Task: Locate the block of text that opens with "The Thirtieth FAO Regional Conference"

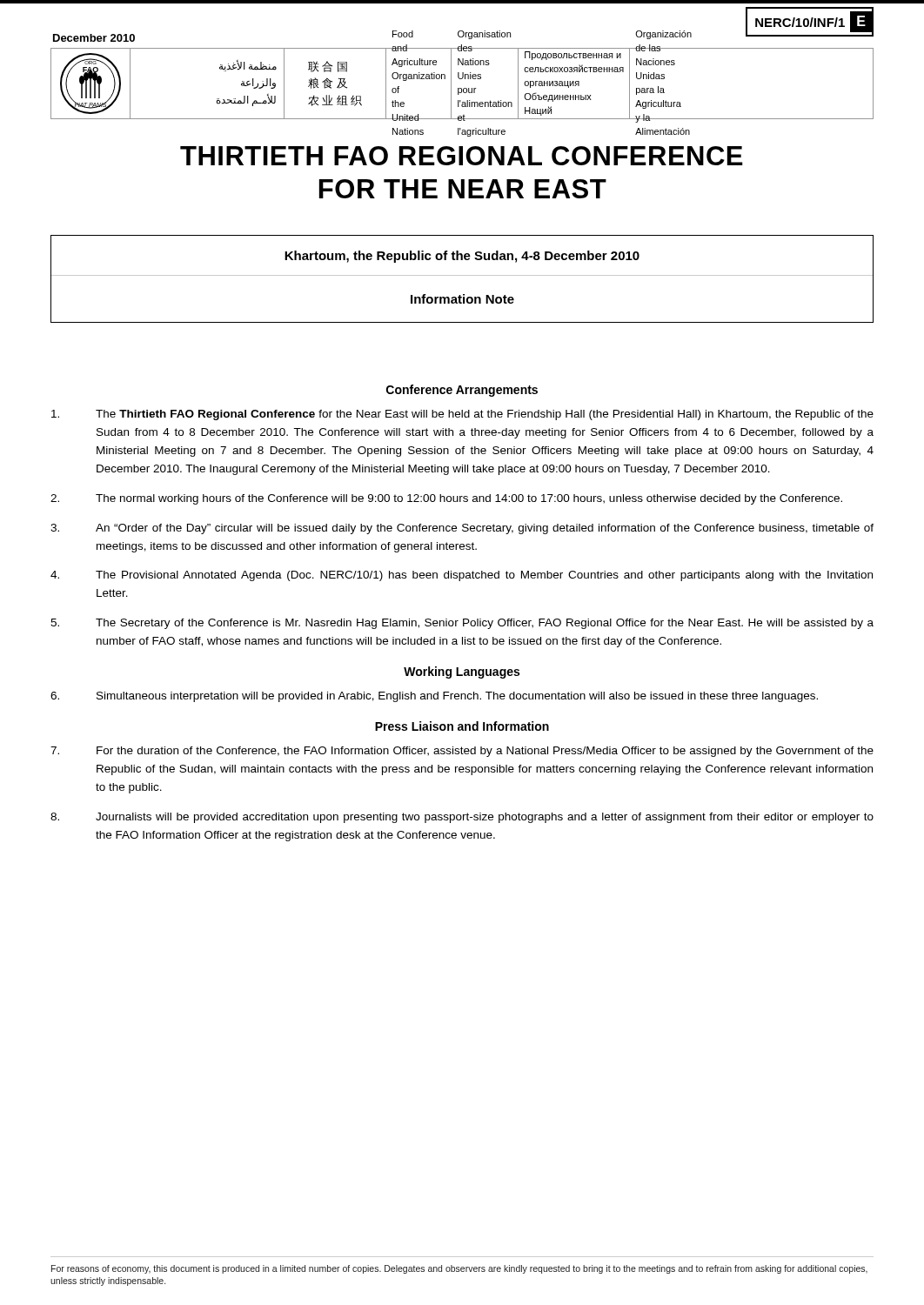Action: 462,442
